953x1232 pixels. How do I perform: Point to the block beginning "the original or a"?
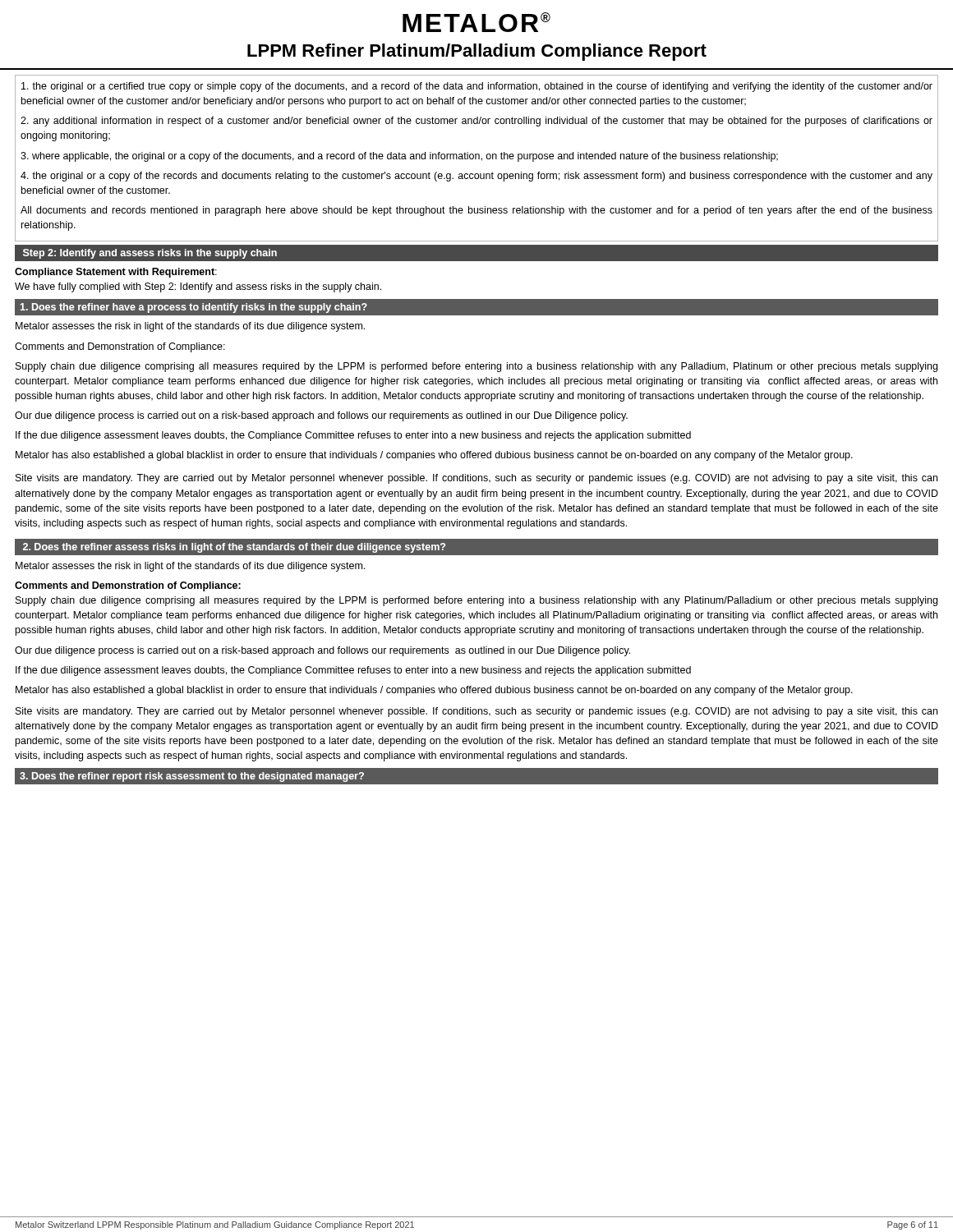click(476, 94)
